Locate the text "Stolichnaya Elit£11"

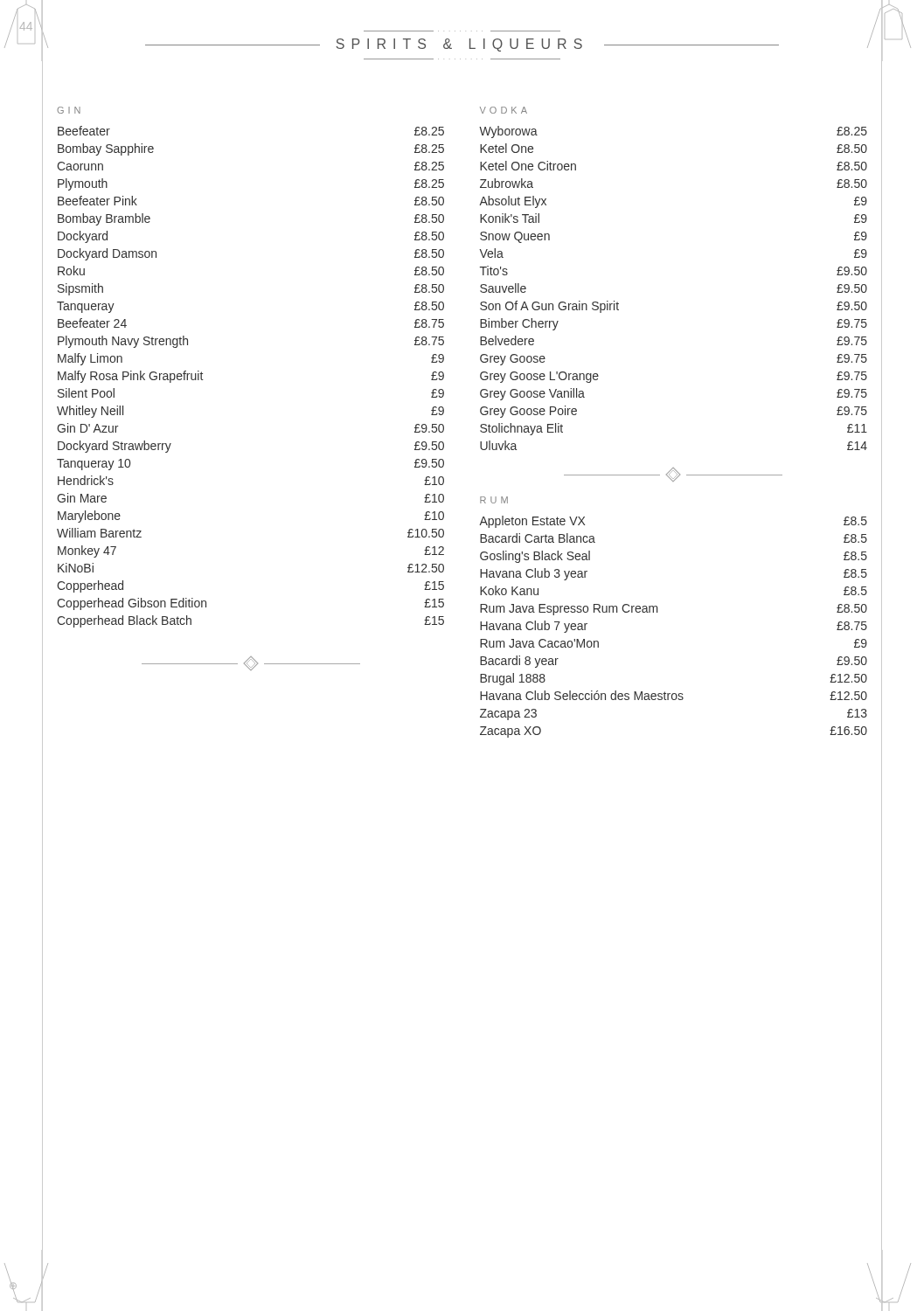(x=518, y=429)
